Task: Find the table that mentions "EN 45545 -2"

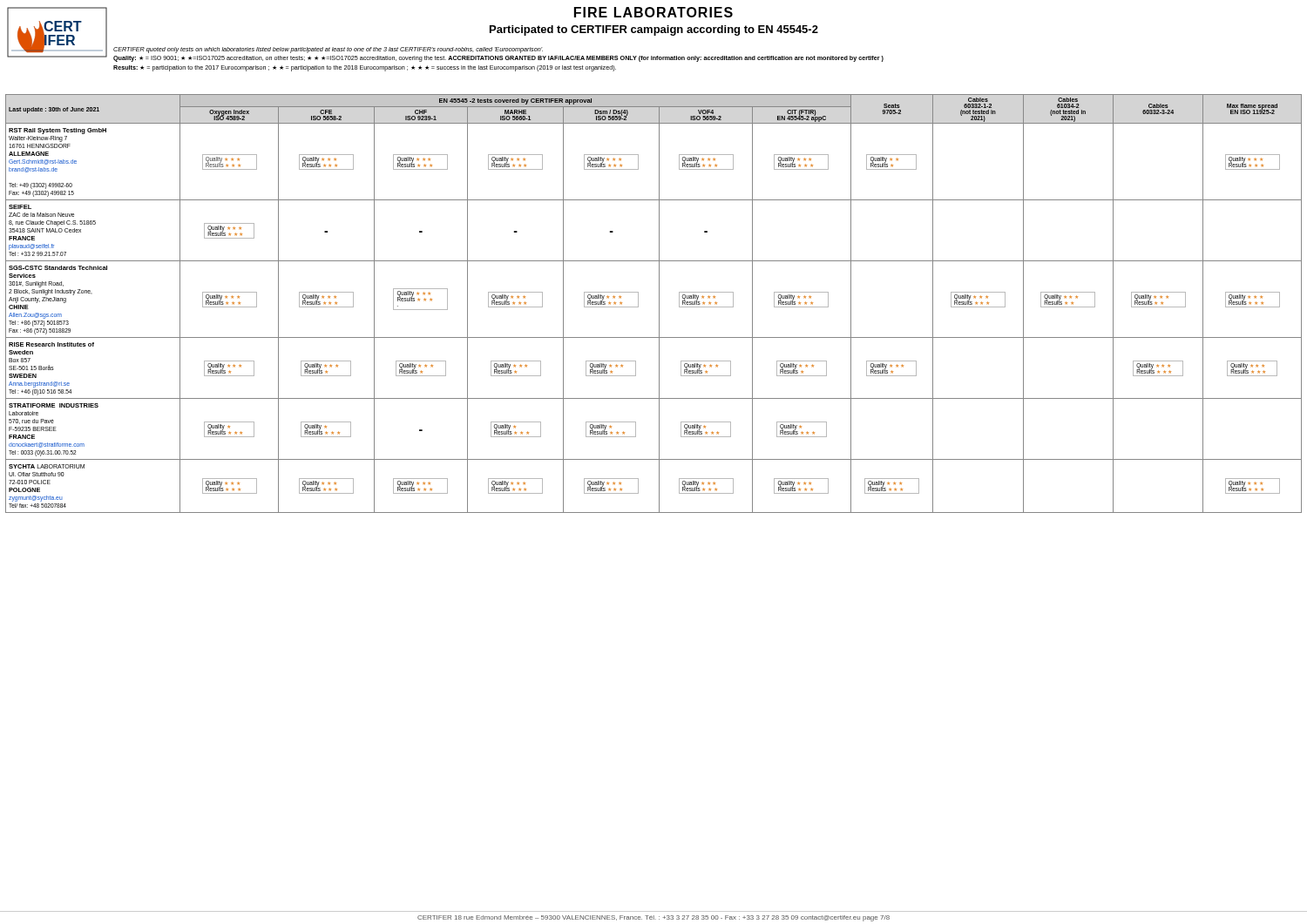Action: coord(654,499)
